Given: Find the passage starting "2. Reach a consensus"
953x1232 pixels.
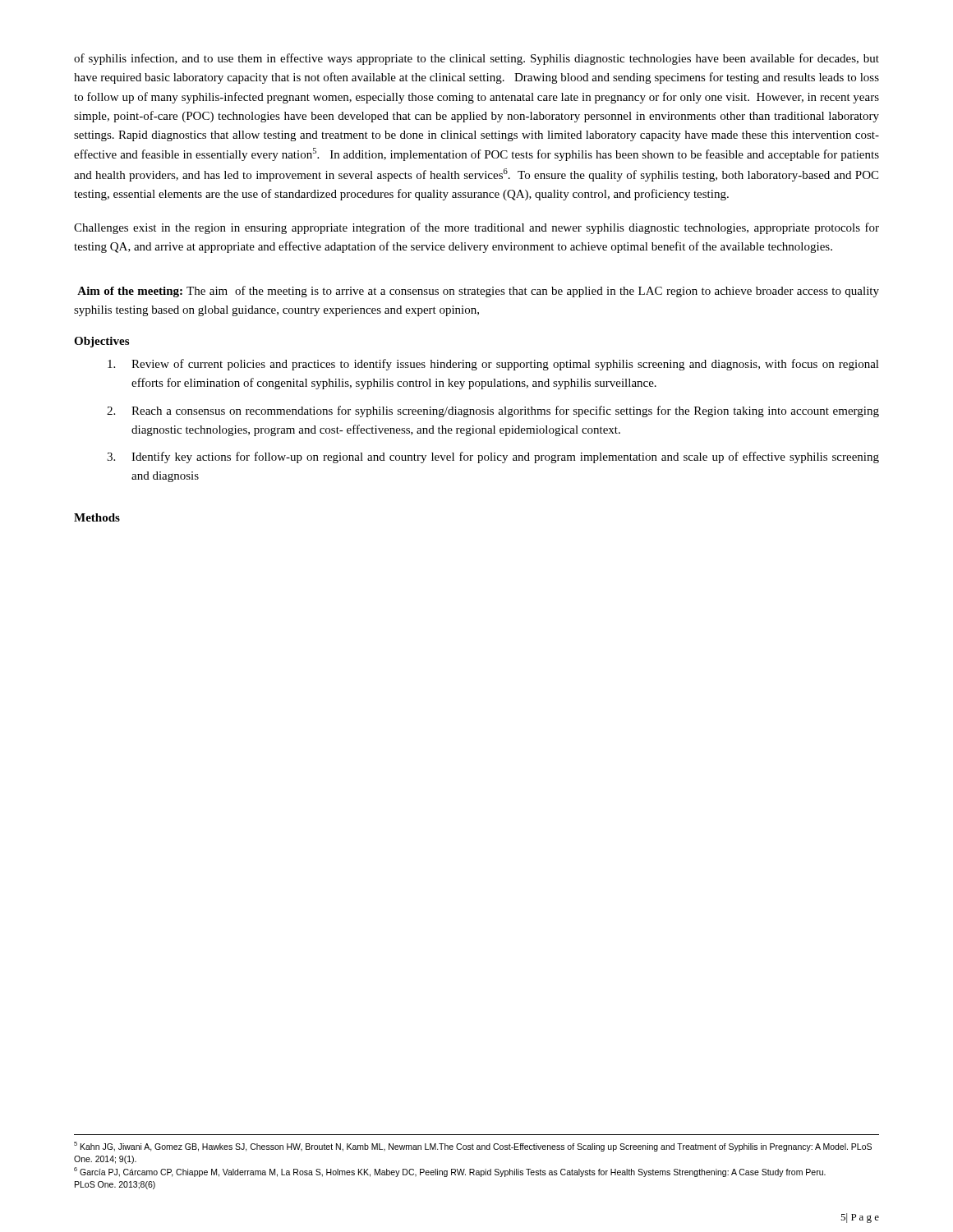Looking at the screenshot, I should coord(493,420).
